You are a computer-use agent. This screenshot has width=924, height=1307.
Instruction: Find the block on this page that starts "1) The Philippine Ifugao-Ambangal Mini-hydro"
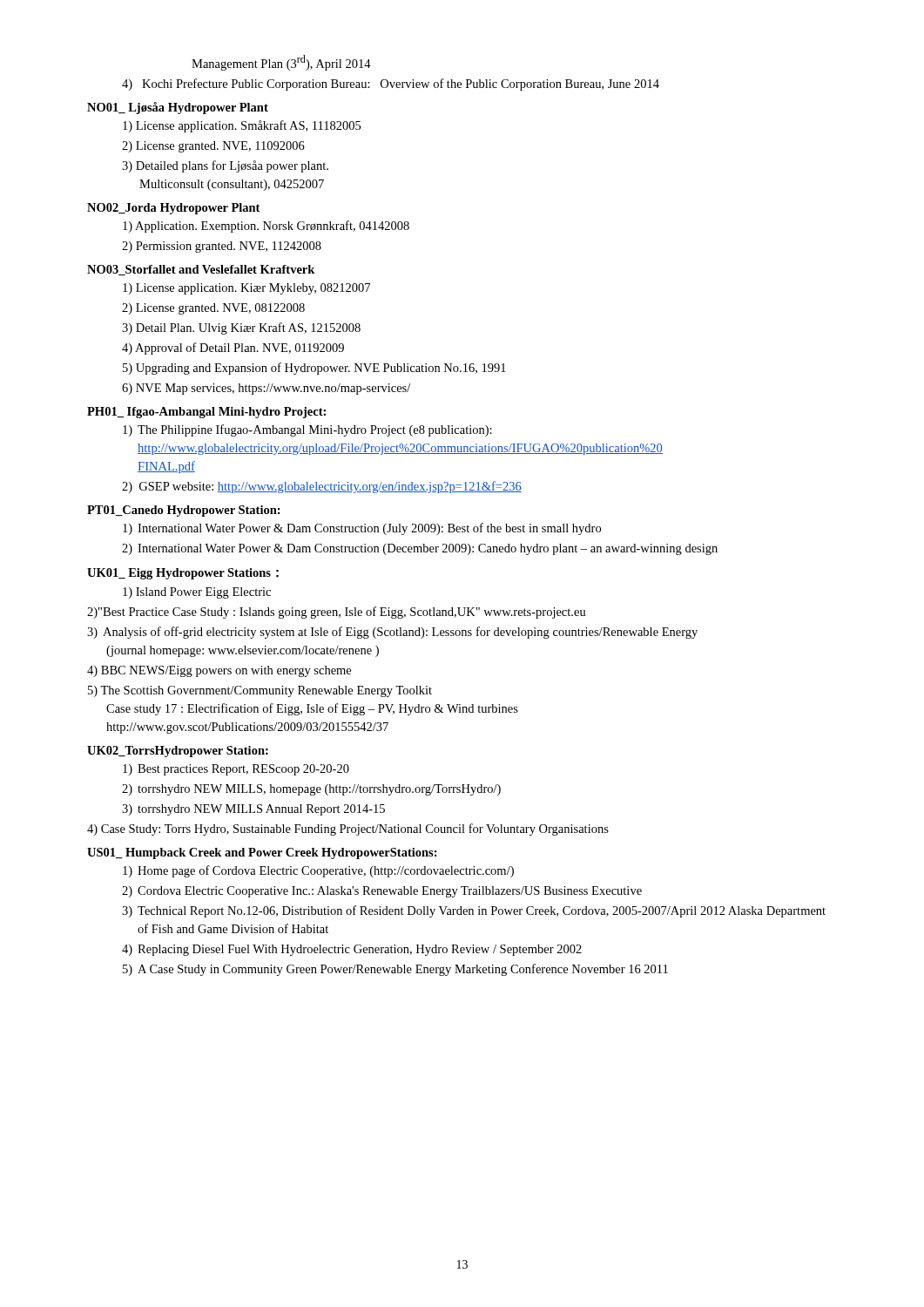pyautogui.click(x=392, y=448)
